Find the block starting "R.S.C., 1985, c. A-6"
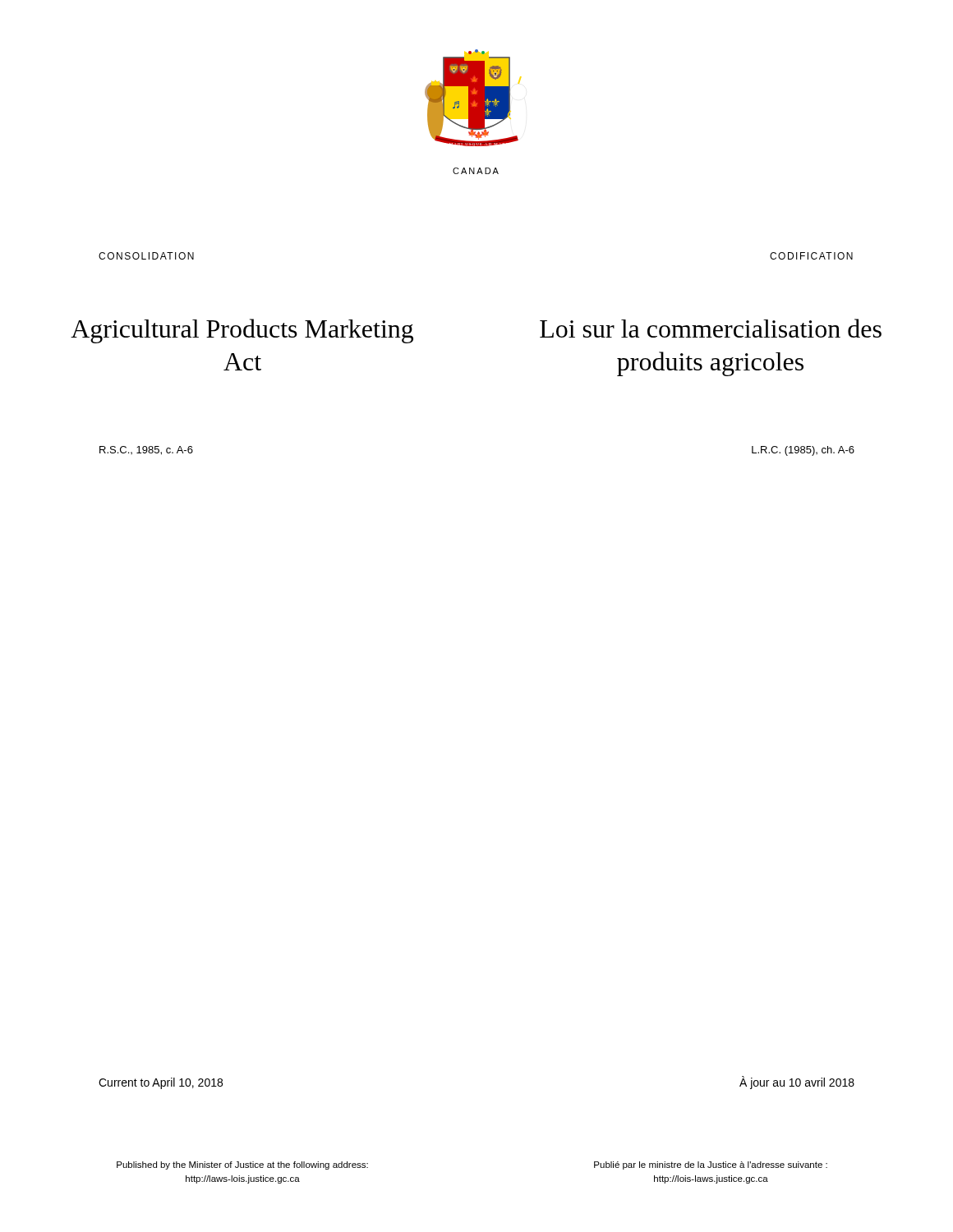Viewport: 953px width, 1232px height. [146, 450]
